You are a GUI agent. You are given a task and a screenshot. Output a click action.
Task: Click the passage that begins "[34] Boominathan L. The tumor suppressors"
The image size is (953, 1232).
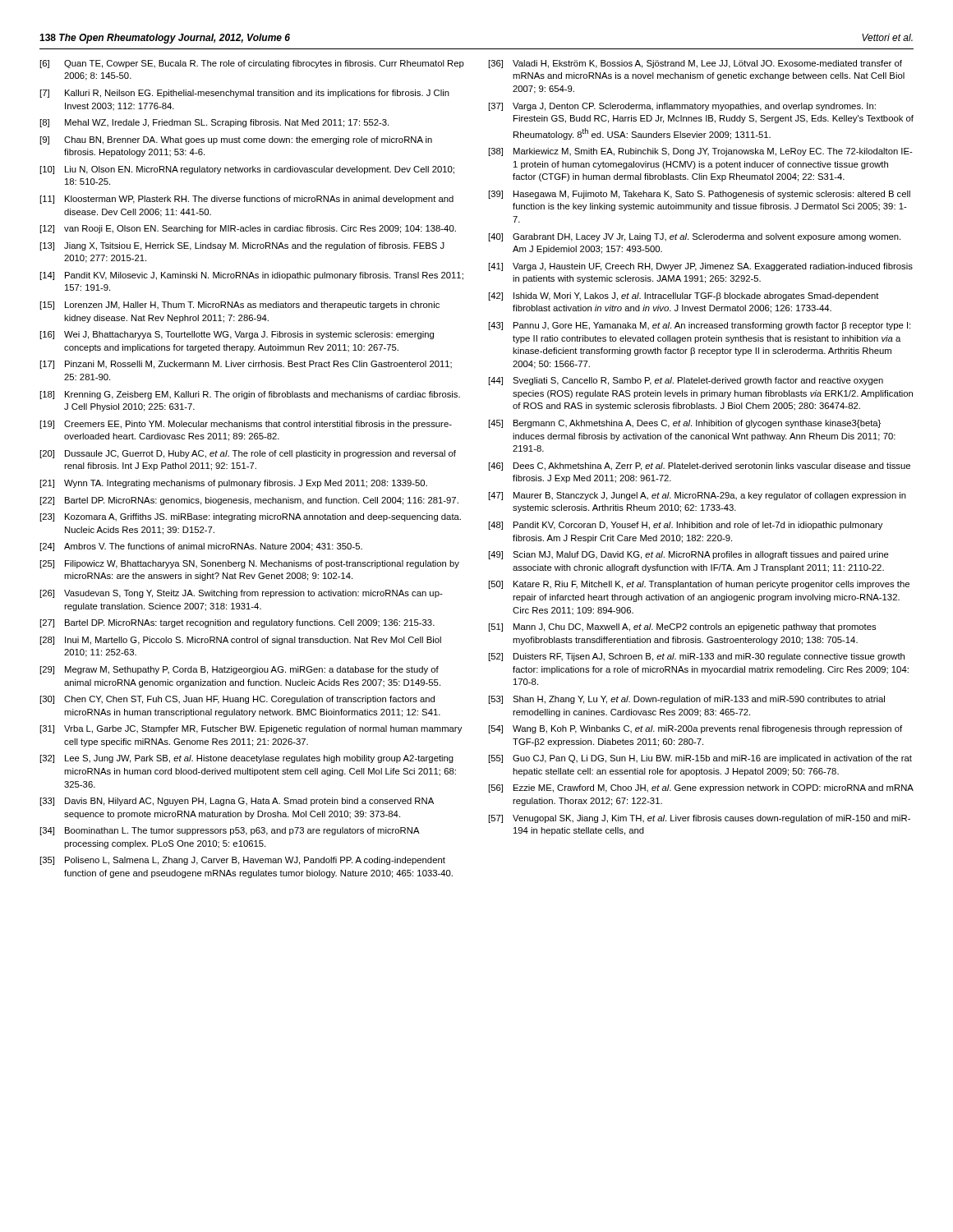[252, 838]
